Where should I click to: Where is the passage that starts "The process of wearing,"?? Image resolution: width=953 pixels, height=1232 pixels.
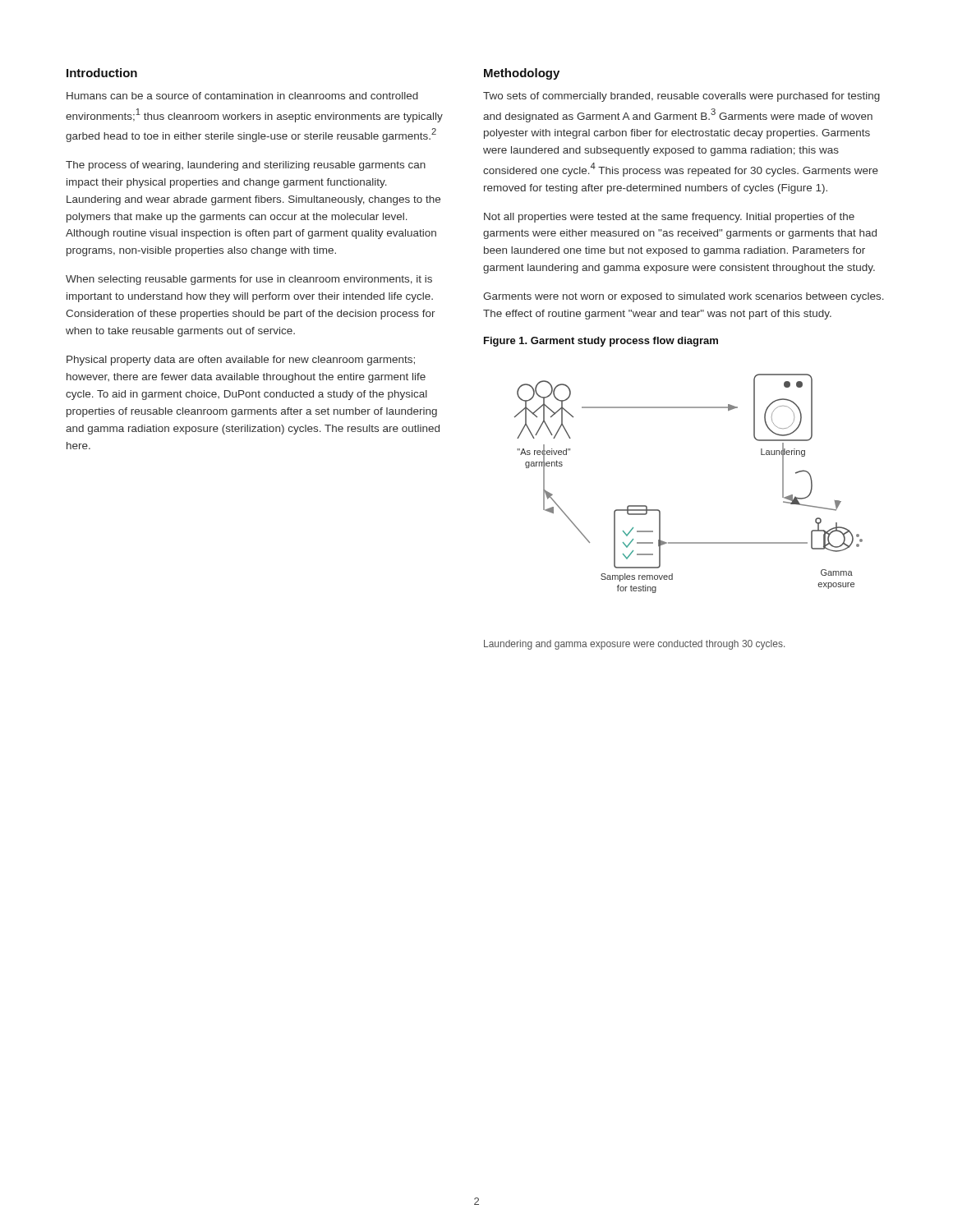click(x=253, y=207)
